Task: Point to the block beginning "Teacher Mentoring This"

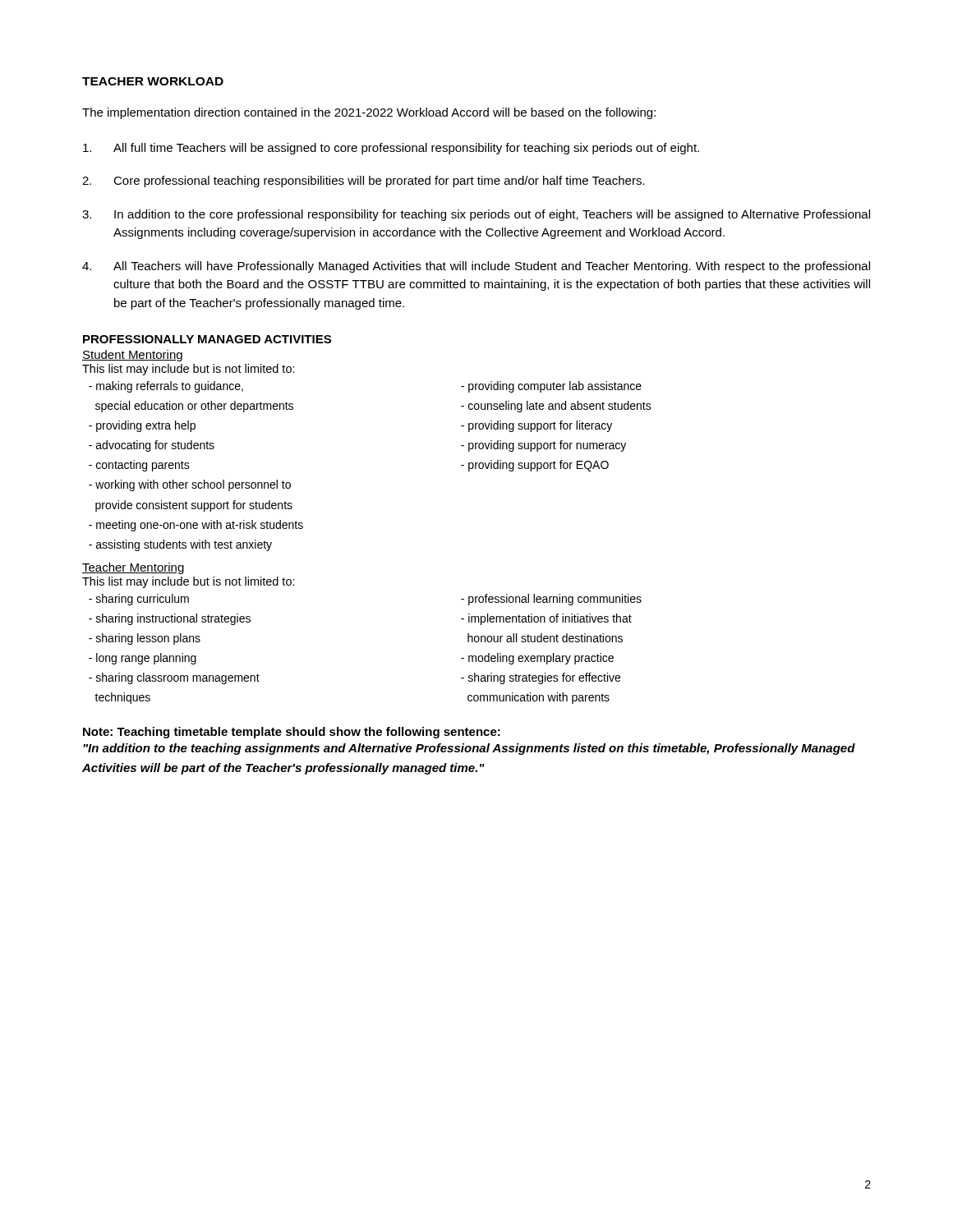Action: (189, 574)
